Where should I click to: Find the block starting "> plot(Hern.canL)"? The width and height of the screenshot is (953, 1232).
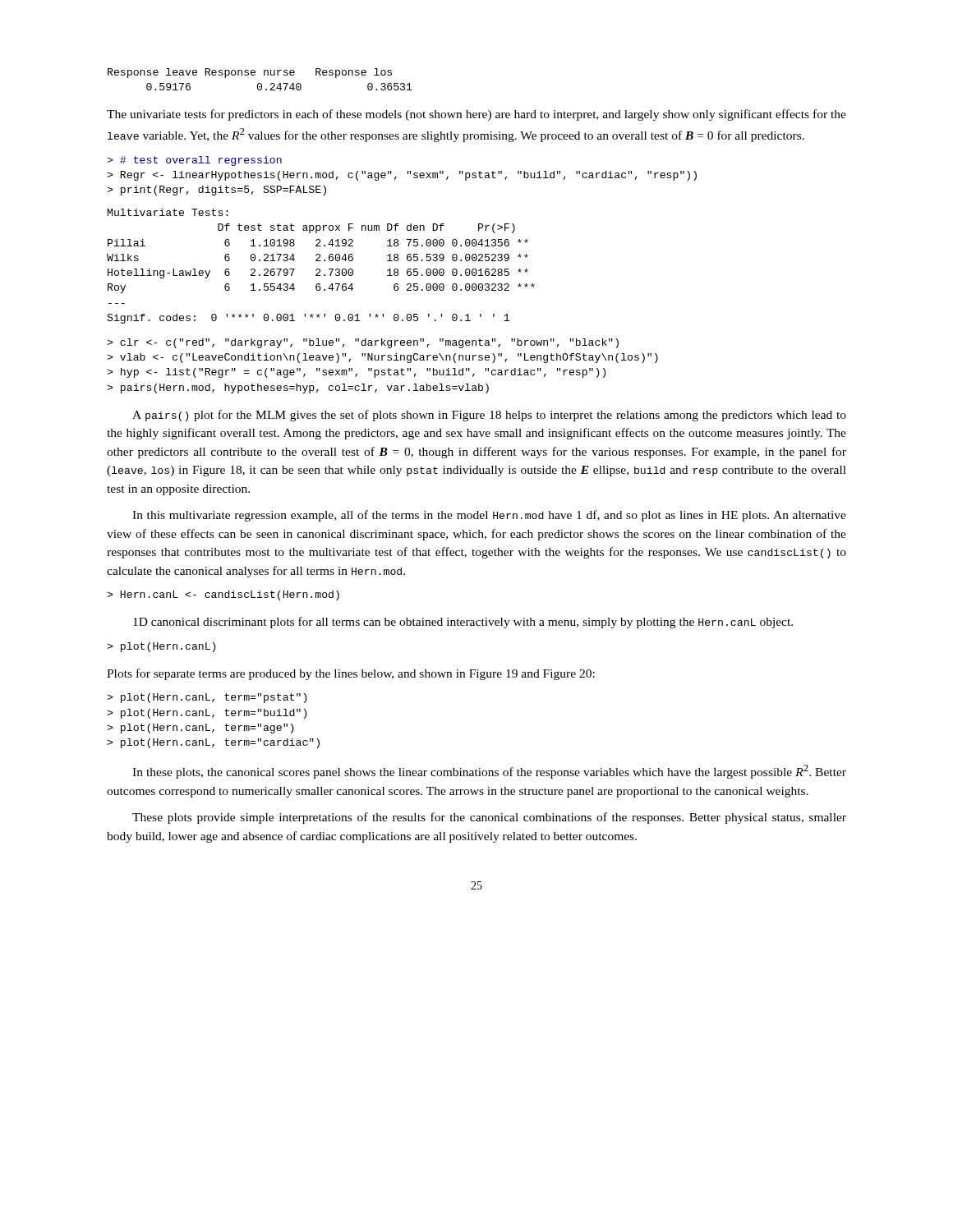[161, 647]
